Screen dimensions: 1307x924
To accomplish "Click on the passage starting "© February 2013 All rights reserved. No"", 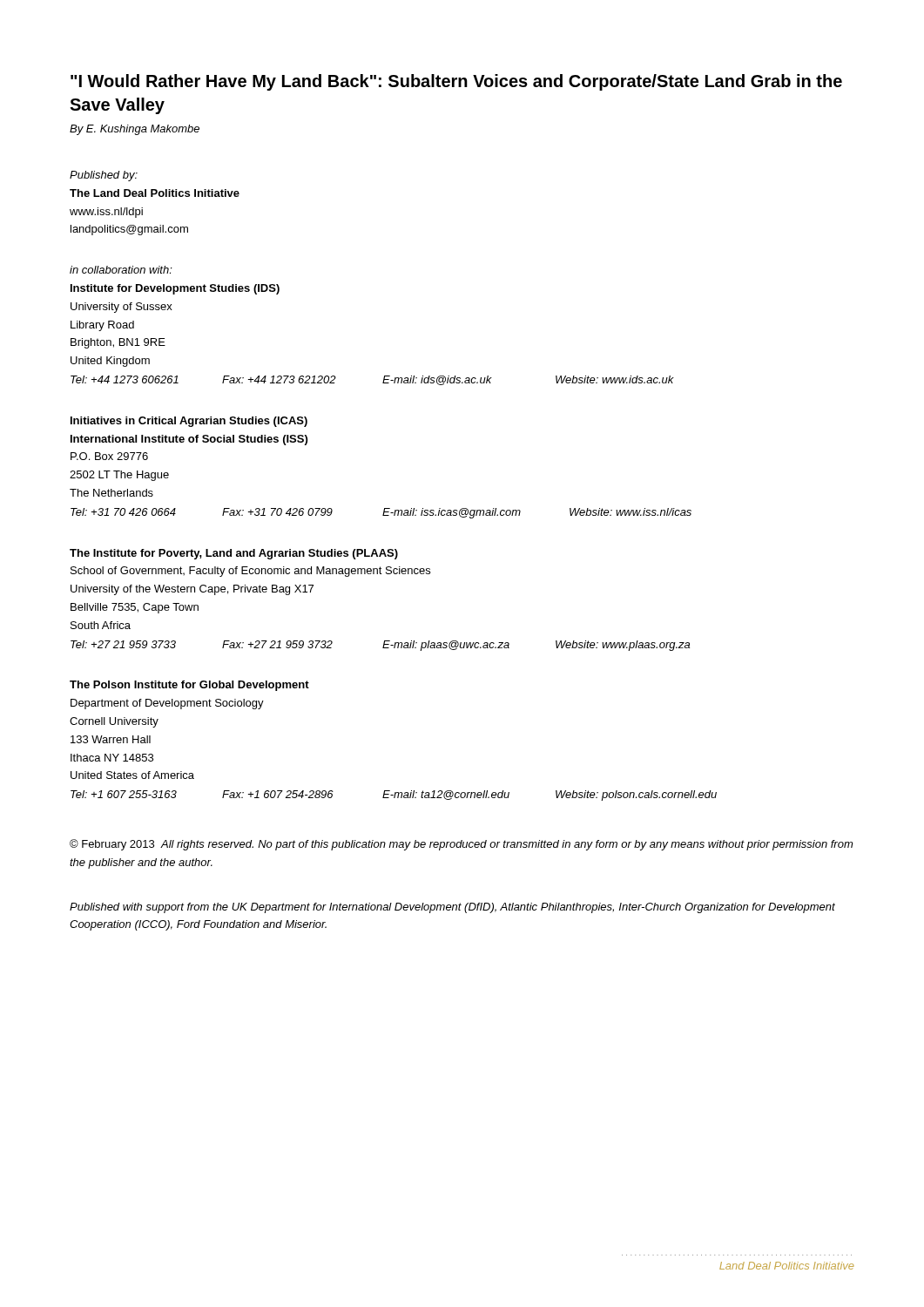I will point(461,853).
